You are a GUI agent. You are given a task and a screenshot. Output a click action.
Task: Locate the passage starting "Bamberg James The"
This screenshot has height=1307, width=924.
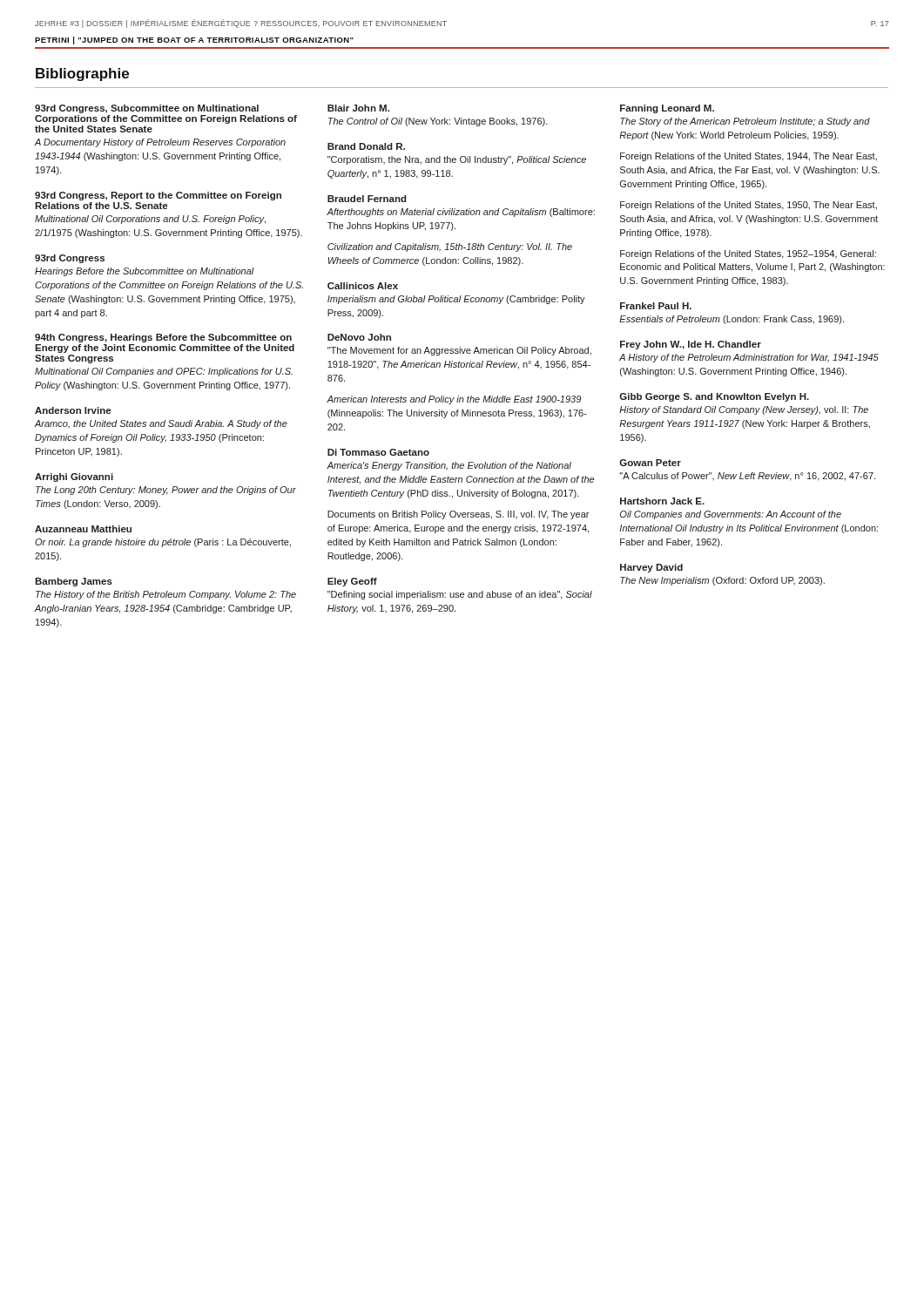click(x=170, y=603)
